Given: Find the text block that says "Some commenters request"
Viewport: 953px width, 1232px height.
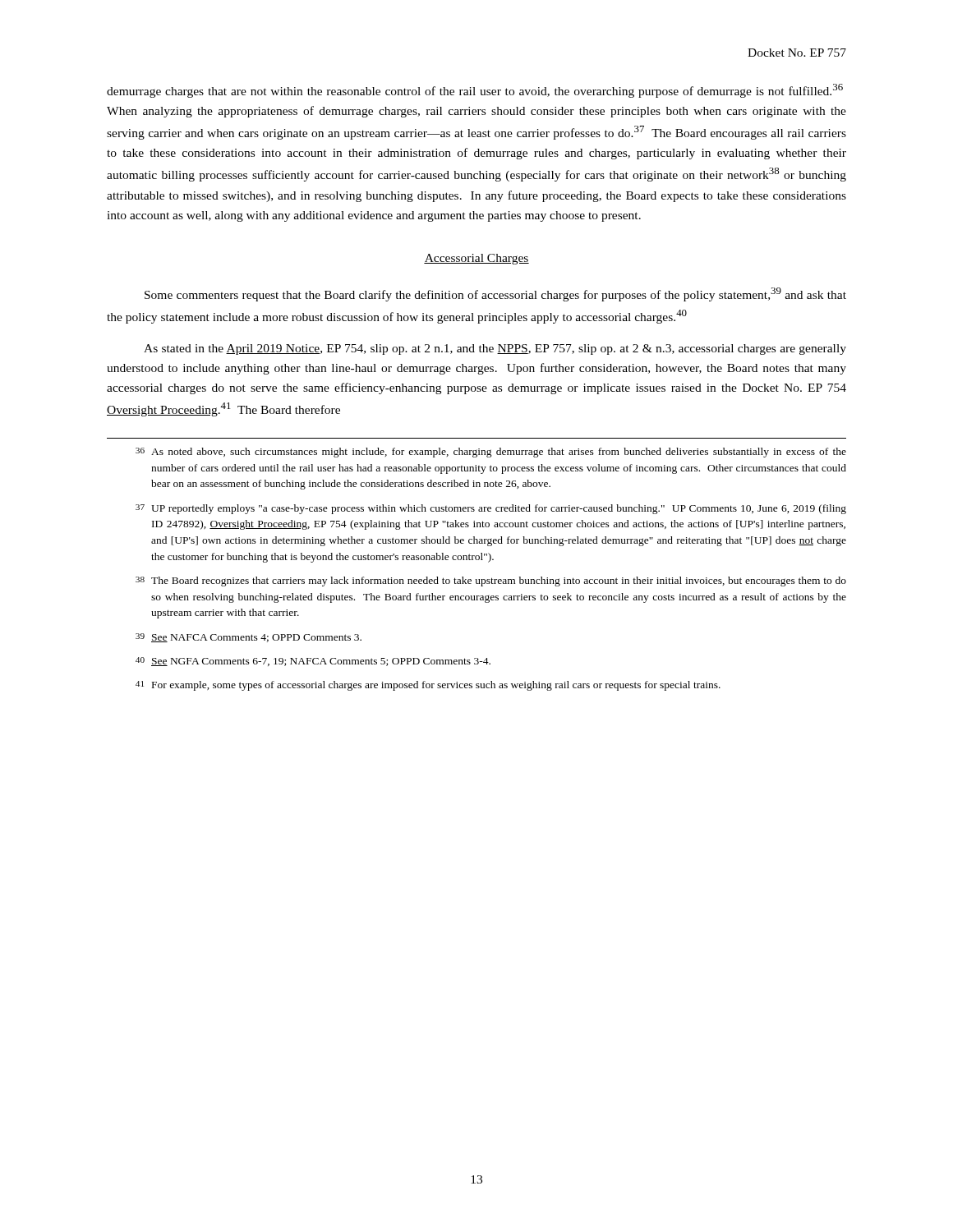Looking at the screenshot, I should pos(476,304).
